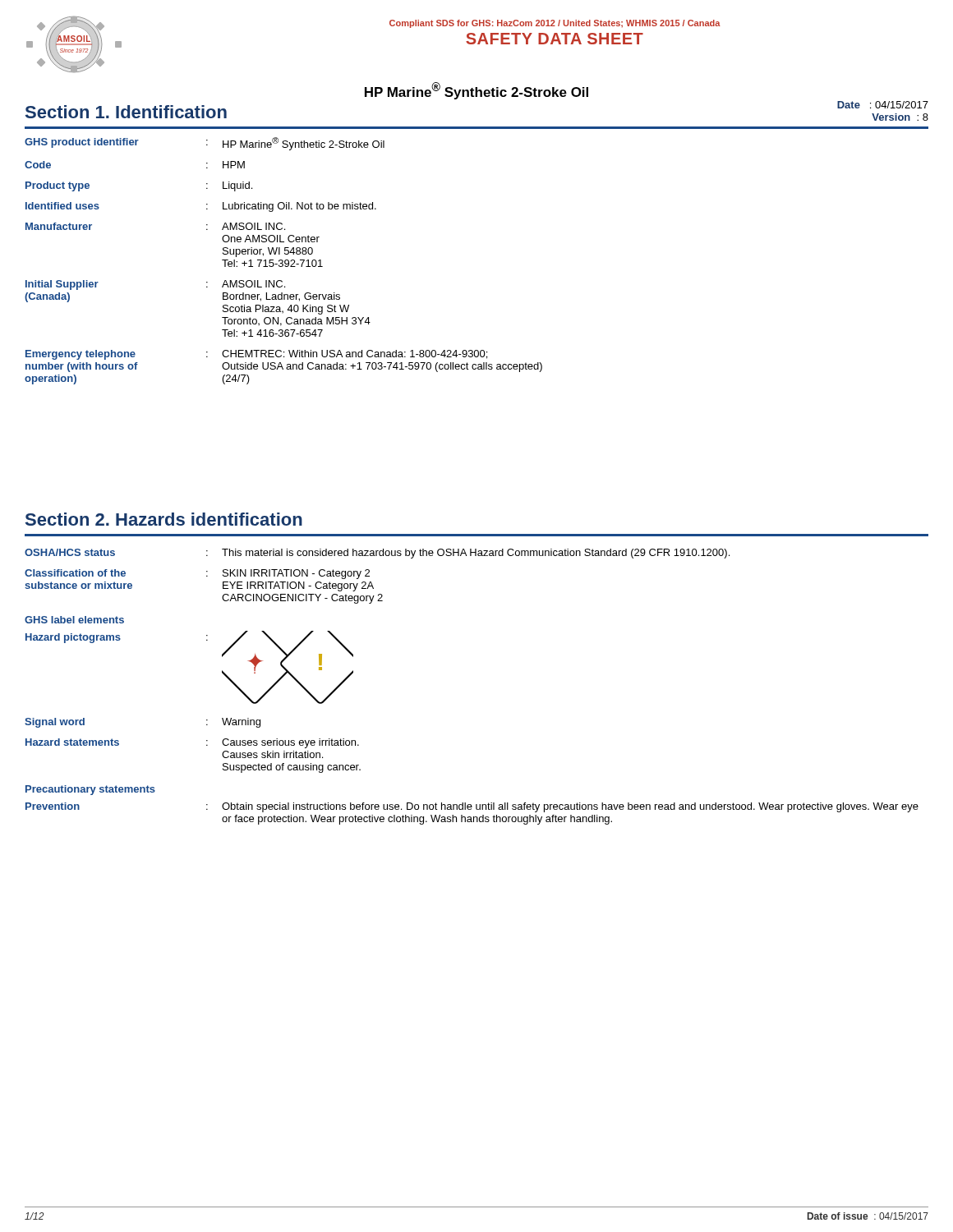Find the block on this page that starts "Classification of thesubstance"
This screenshot has height=1232, width=953.
[x=74, y=574]
